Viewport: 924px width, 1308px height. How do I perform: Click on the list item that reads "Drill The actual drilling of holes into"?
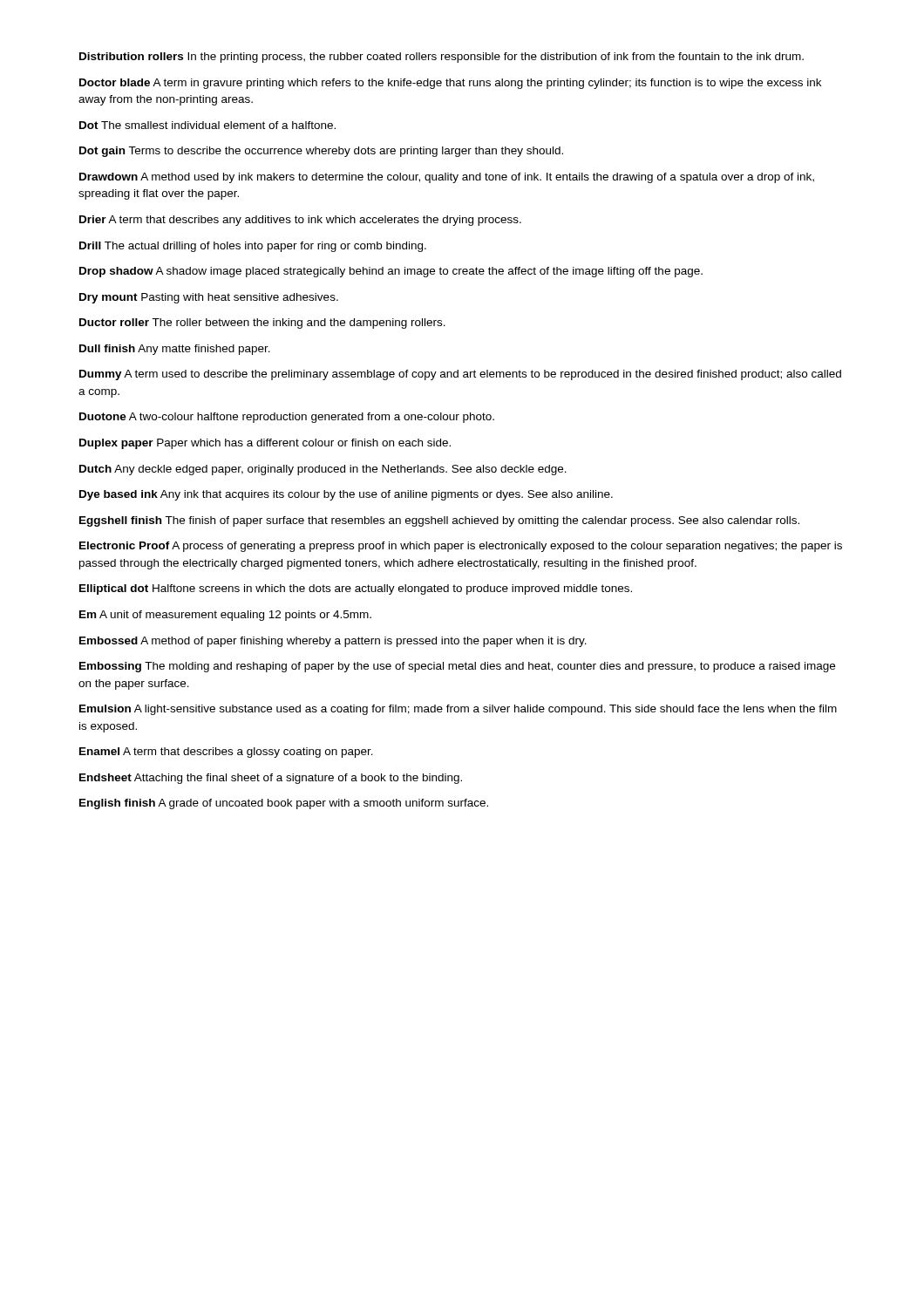[253, 245]
